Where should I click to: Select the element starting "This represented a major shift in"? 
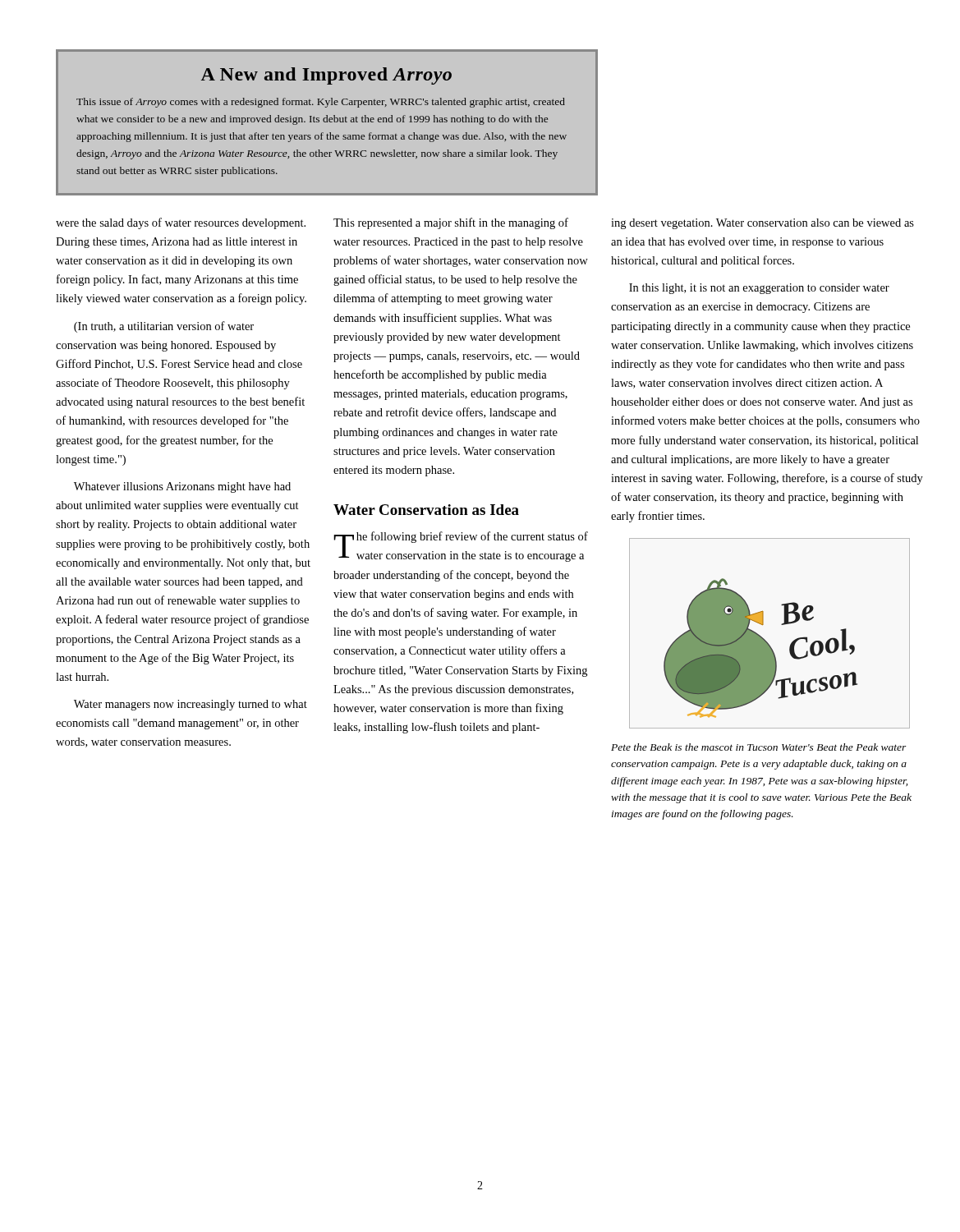coord(461,347)
